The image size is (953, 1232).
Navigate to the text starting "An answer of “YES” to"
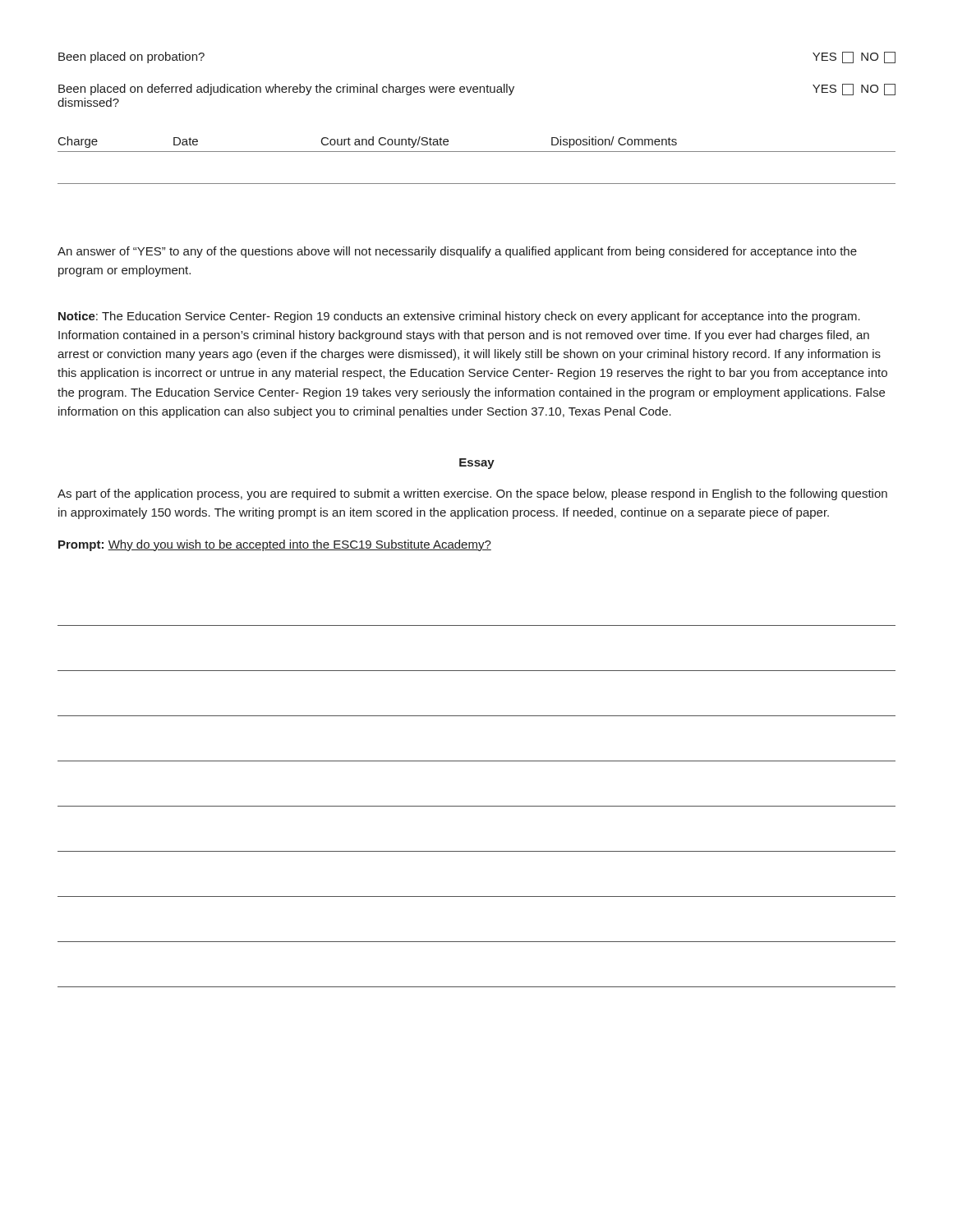click(x=457, y=261)
